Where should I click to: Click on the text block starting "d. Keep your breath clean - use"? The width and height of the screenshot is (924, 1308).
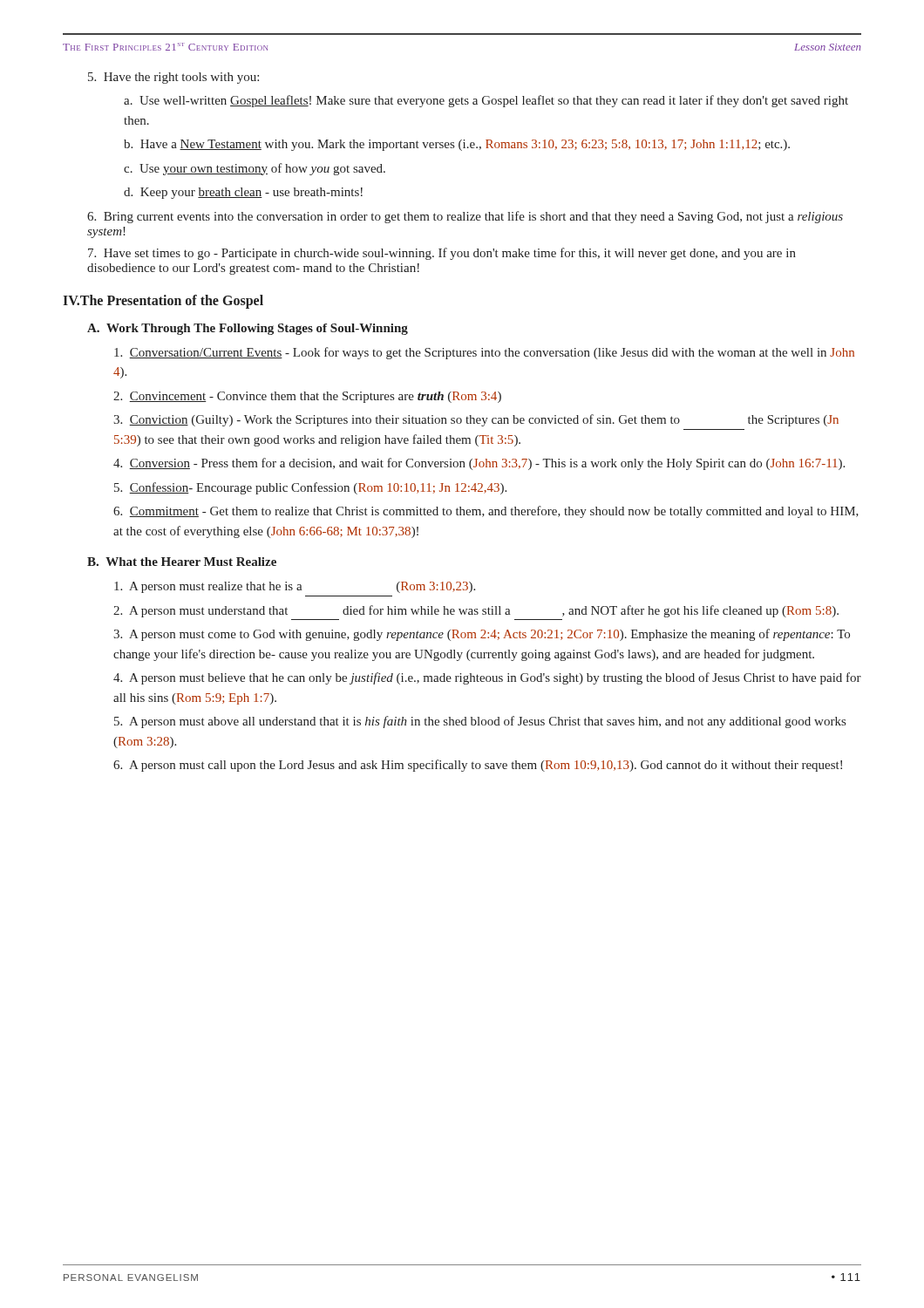[x=244, y=192]
